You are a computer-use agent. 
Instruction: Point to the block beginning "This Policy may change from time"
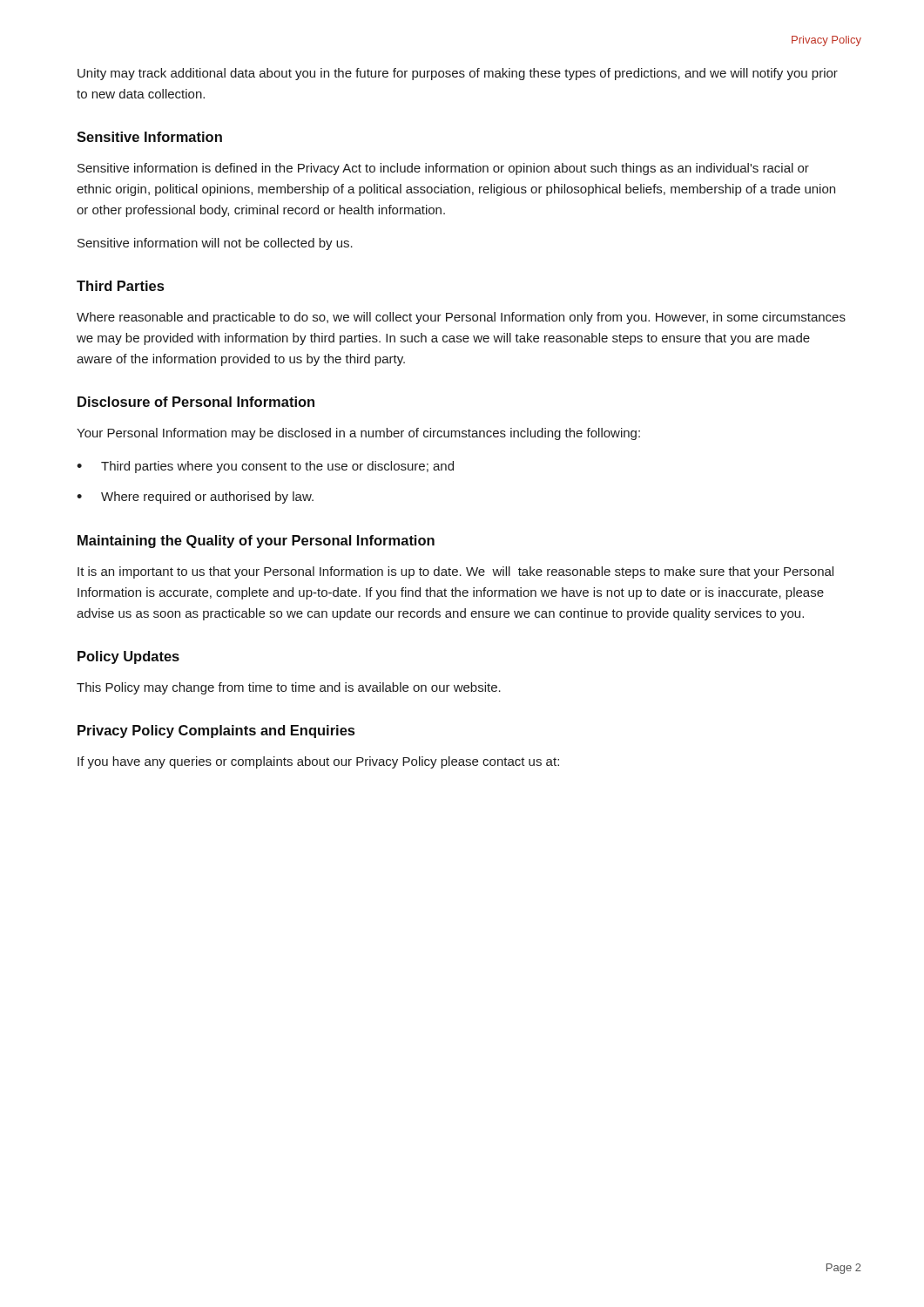pyautogui.click(x=289, y=687)
